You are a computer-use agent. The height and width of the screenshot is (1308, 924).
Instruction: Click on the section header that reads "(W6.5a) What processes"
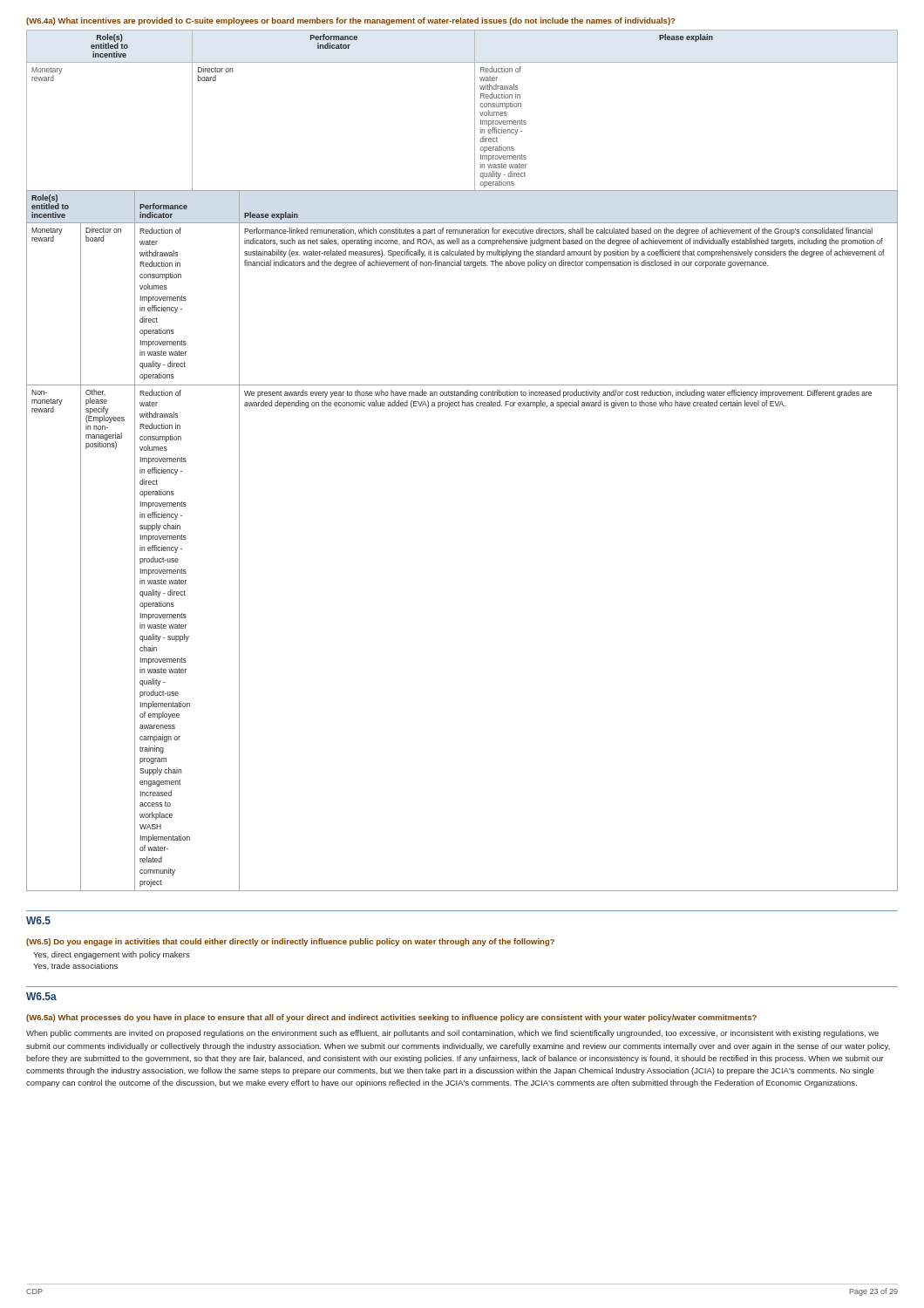point(462,1017)
